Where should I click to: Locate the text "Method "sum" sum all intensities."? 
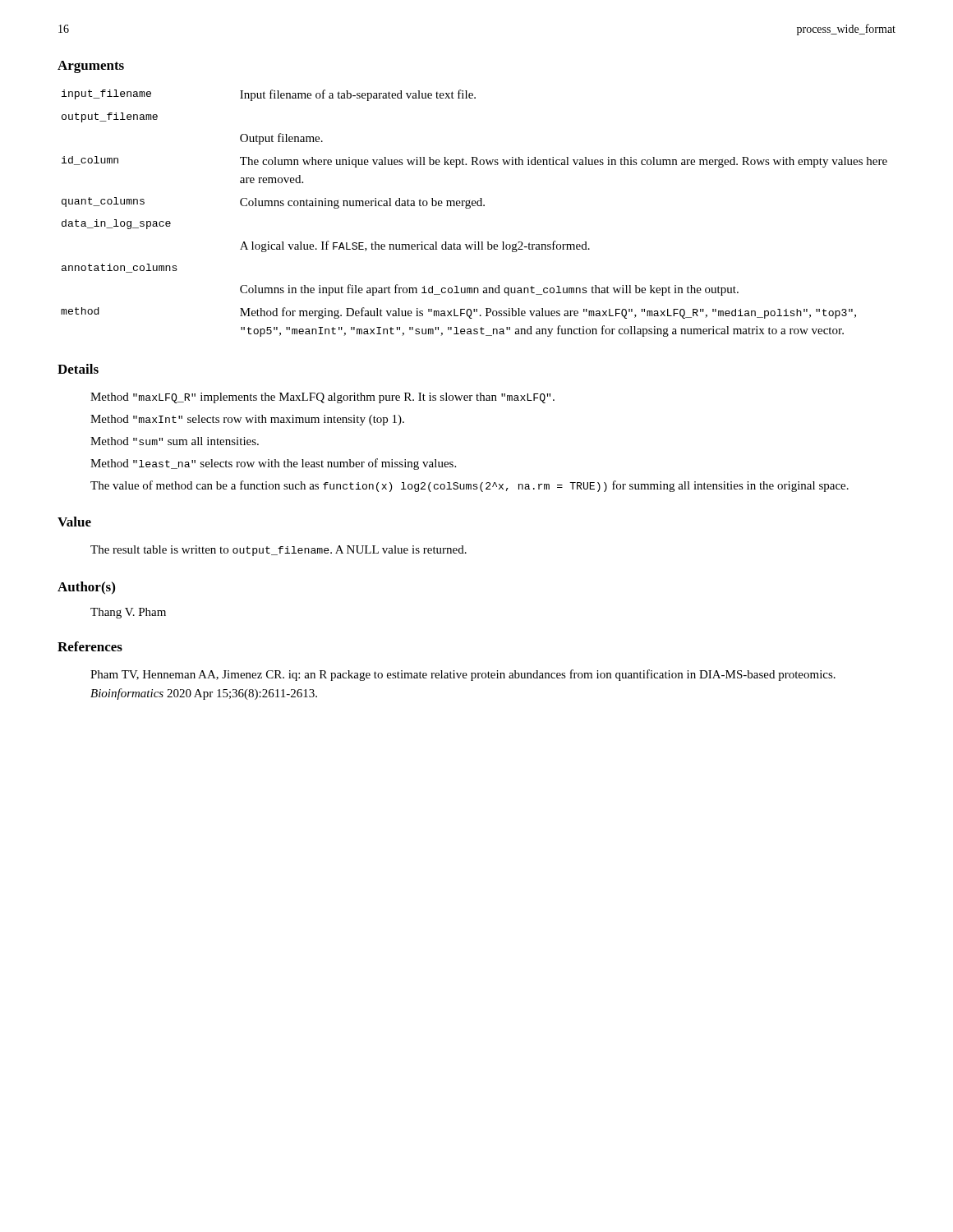pyautogui.click(x=175, y=441)
